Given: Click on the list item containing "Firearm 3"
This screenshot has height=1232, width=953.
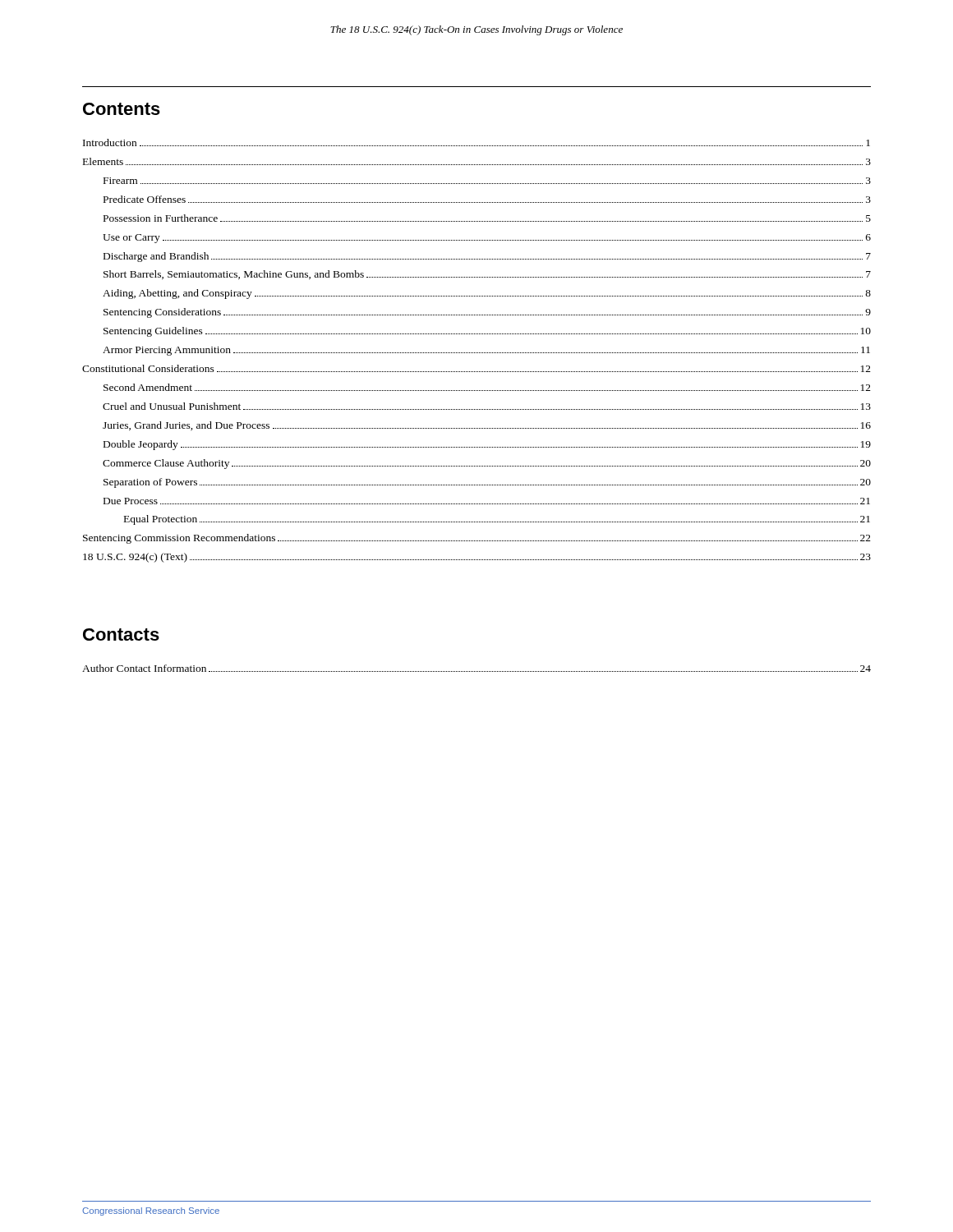Looking at the screenshot, I should [x=476, y=181].
